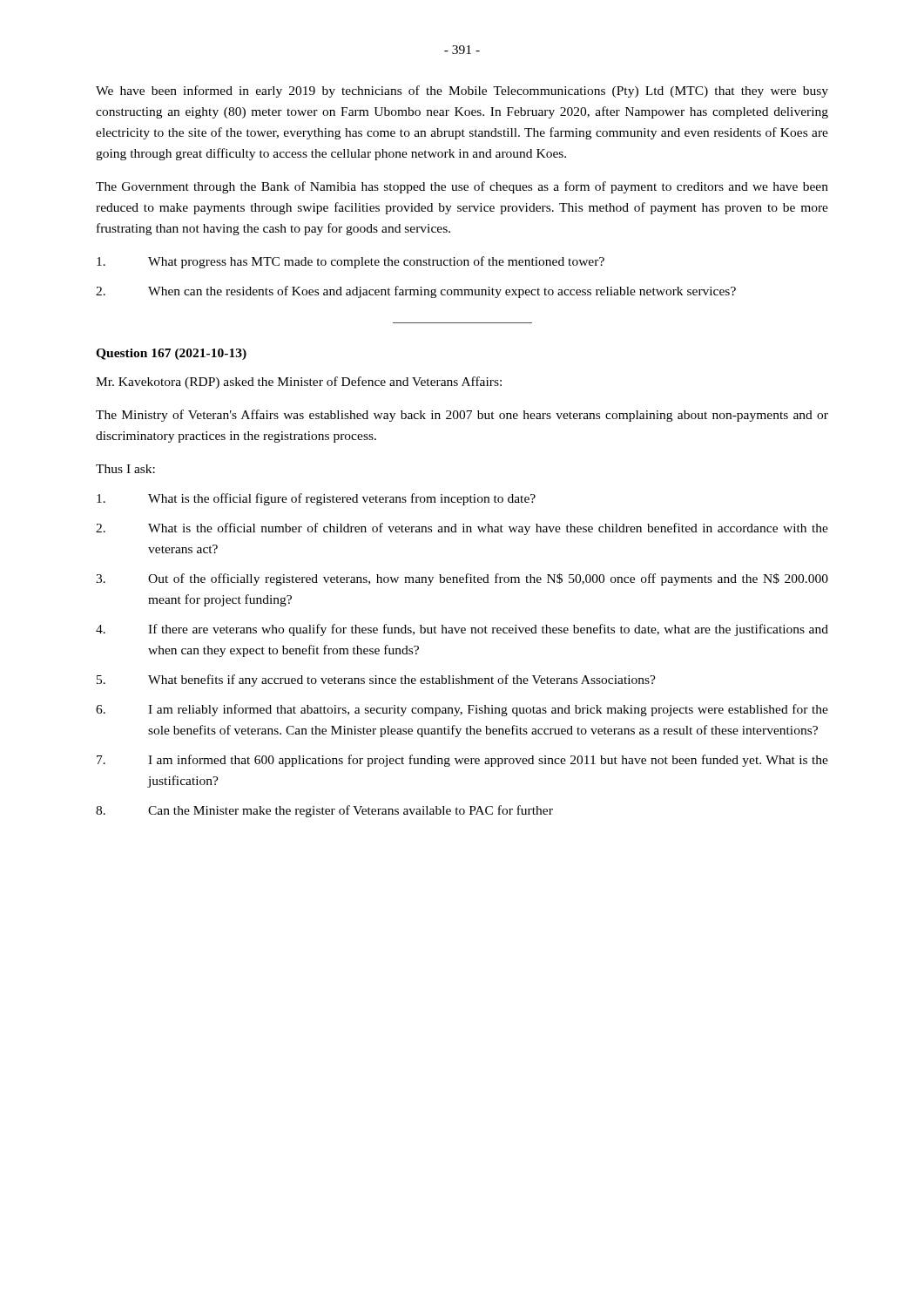Click on the element starting "3. Out of"

[462, 589]
